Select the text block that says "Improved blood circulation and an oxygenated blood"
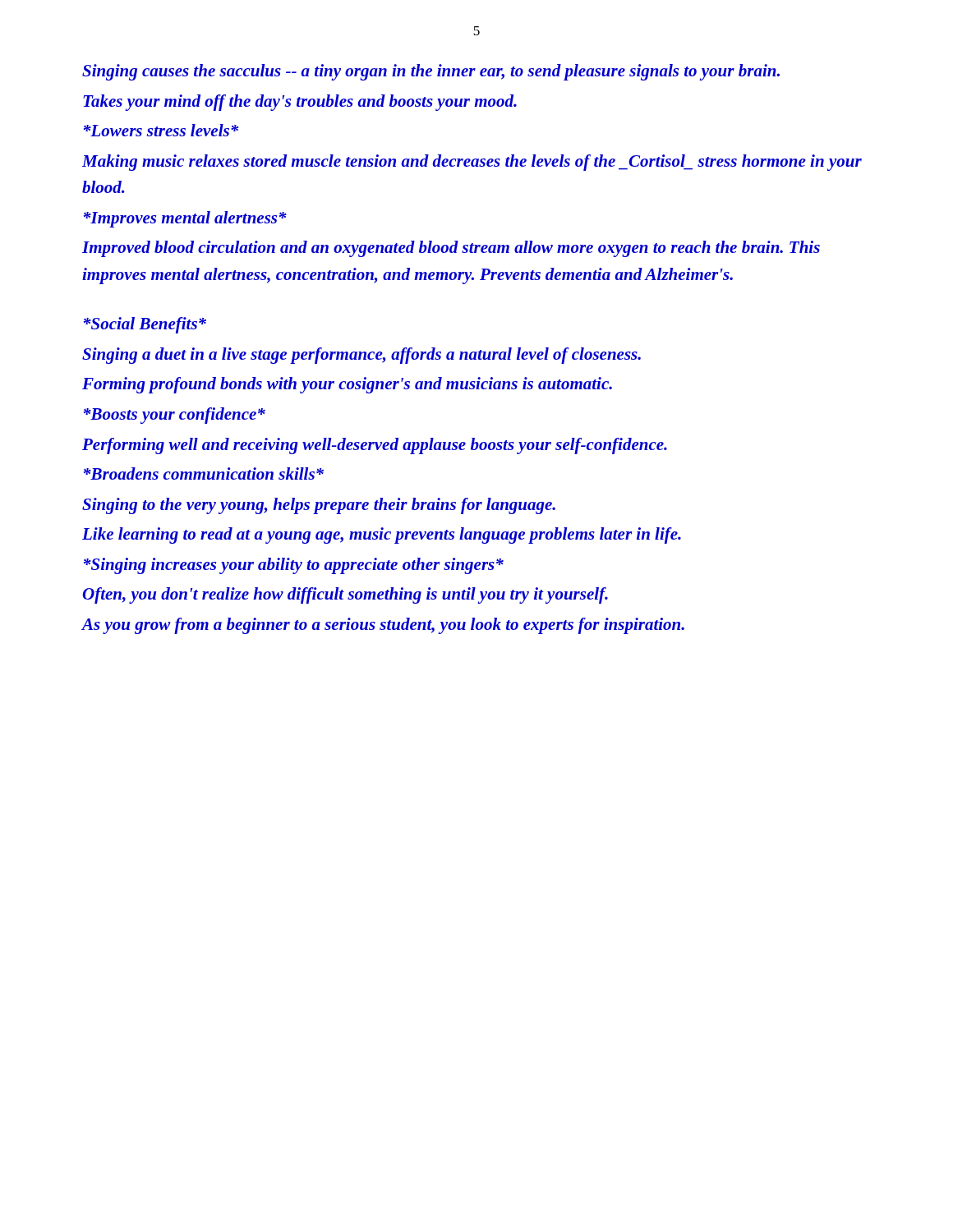953x1232 pixels. (x=481, y=261)
